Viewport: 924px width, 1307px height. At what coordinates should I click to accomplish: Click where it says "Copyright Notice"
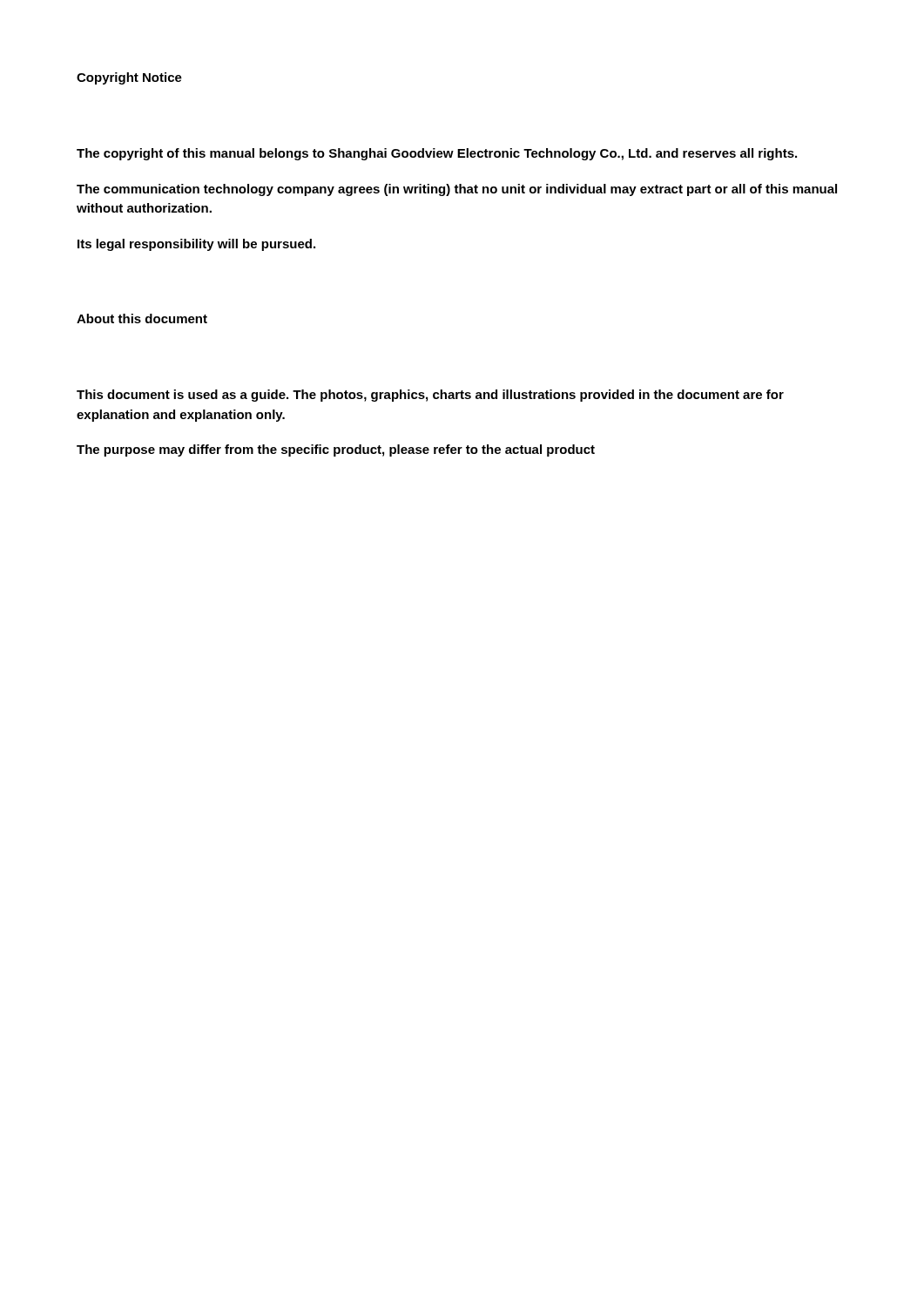(x=129, y=77)
